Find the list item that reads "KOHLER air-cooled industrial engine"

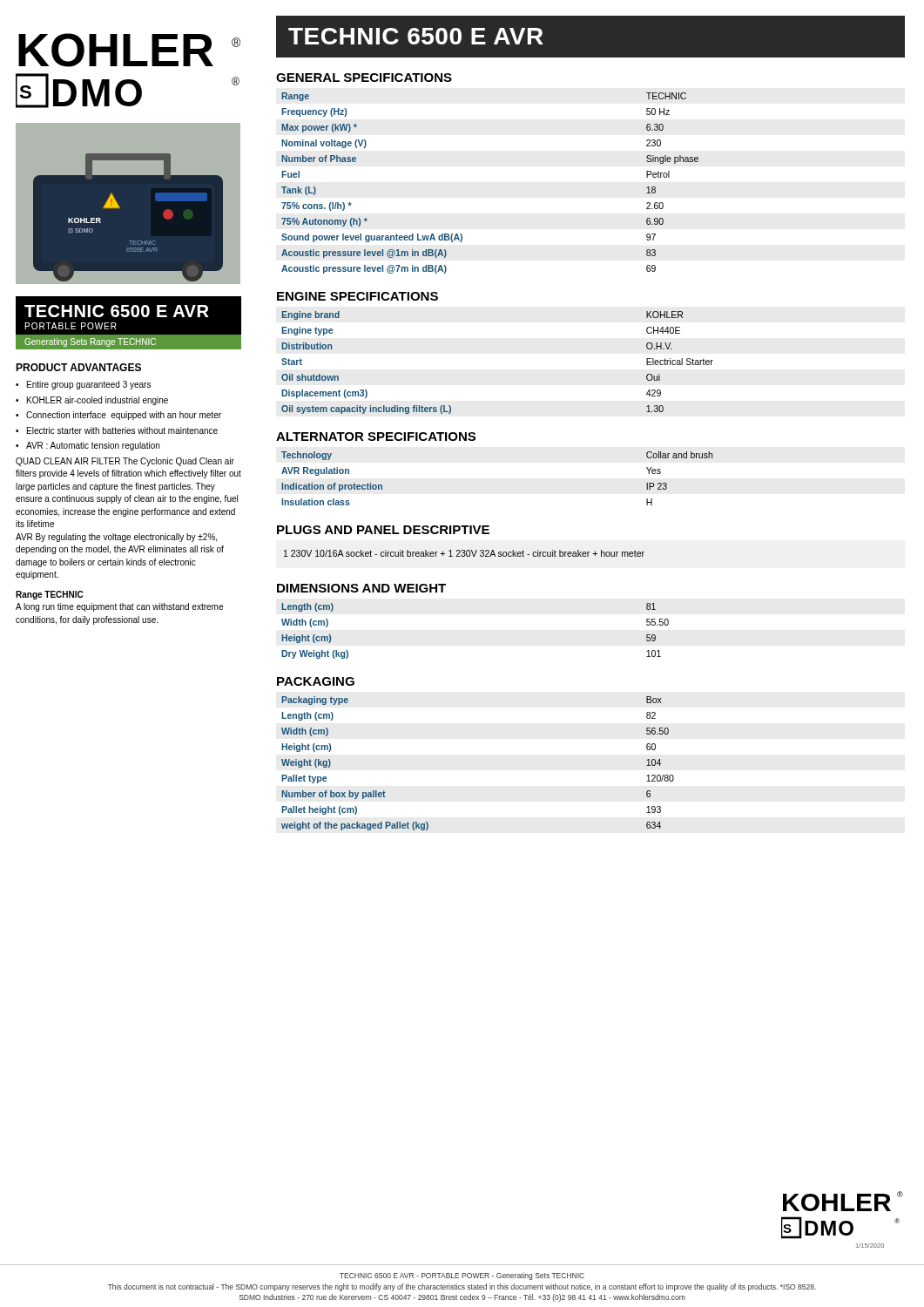point(97,400)
